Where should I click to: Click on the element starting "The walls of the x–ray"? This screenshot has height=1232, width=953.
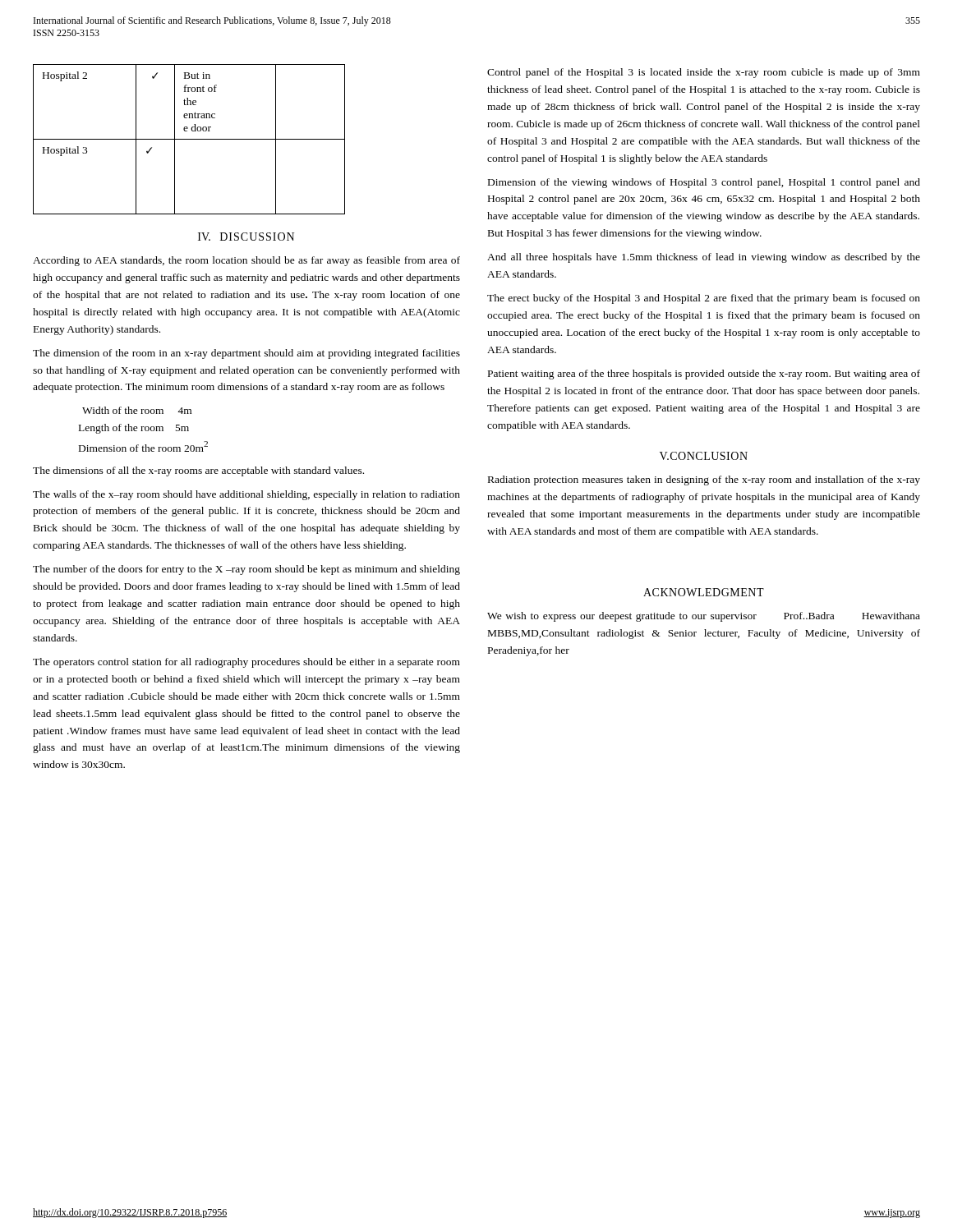[x=246, y=519]
